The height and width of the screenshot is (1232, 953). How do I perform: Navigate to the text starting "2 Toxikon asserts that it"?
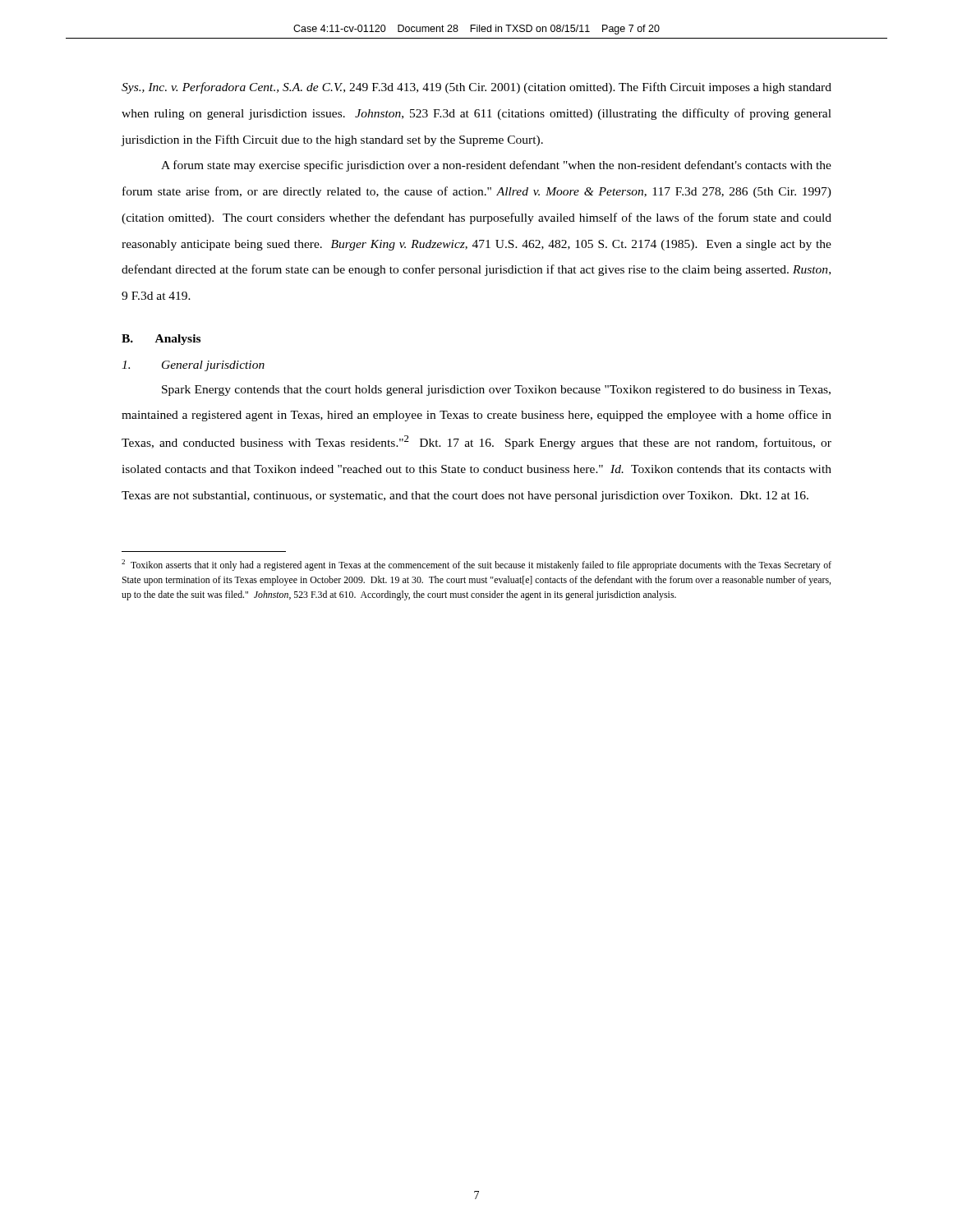[x=476, y=579]
